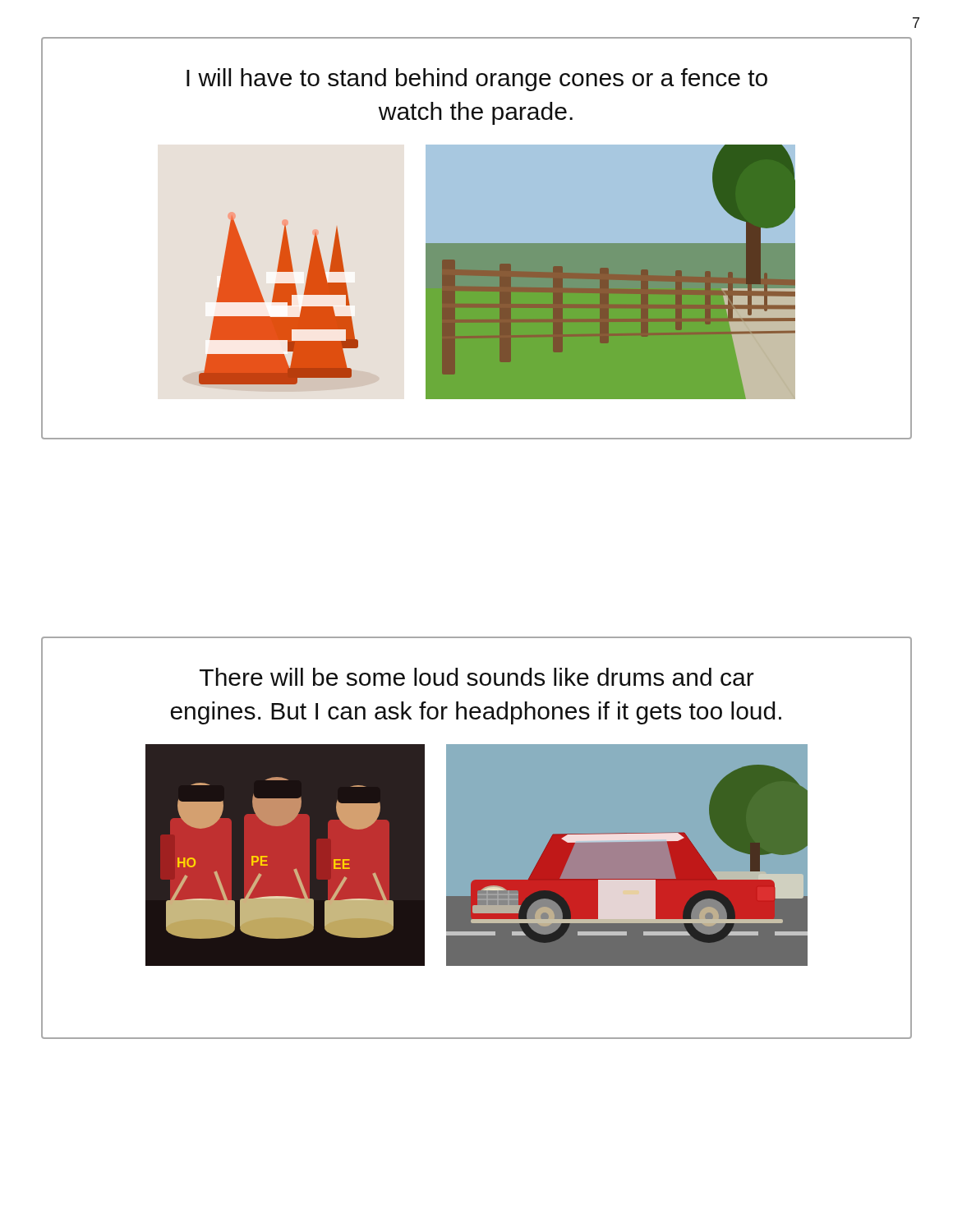Click the passage that begins "There will be"
Image resolution: width=953 pixels, height=1232 pixels.
(x=476, y=694)
